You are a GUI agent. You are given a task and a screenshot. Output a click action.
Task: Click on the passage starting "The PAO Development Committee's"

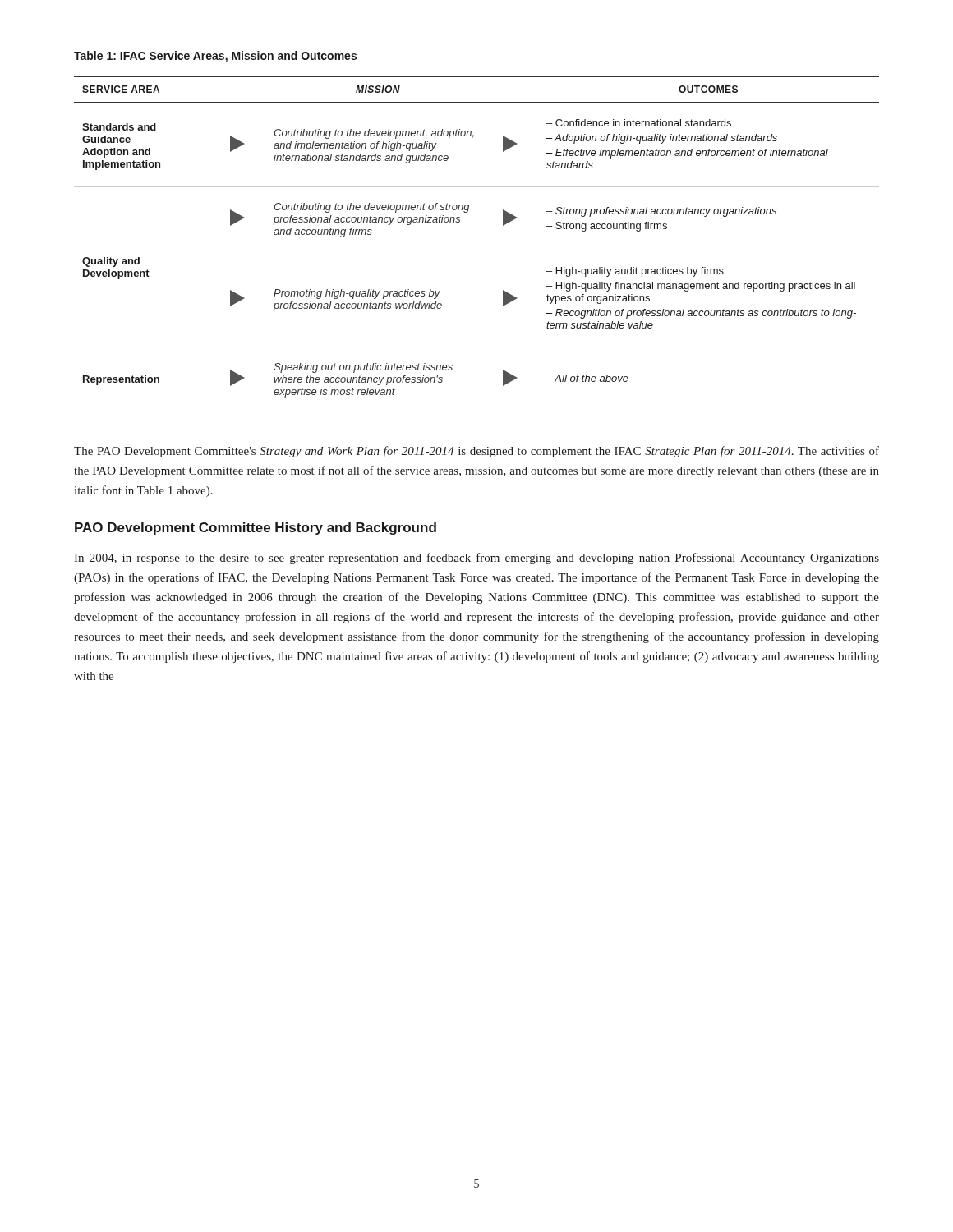[476, 471]
